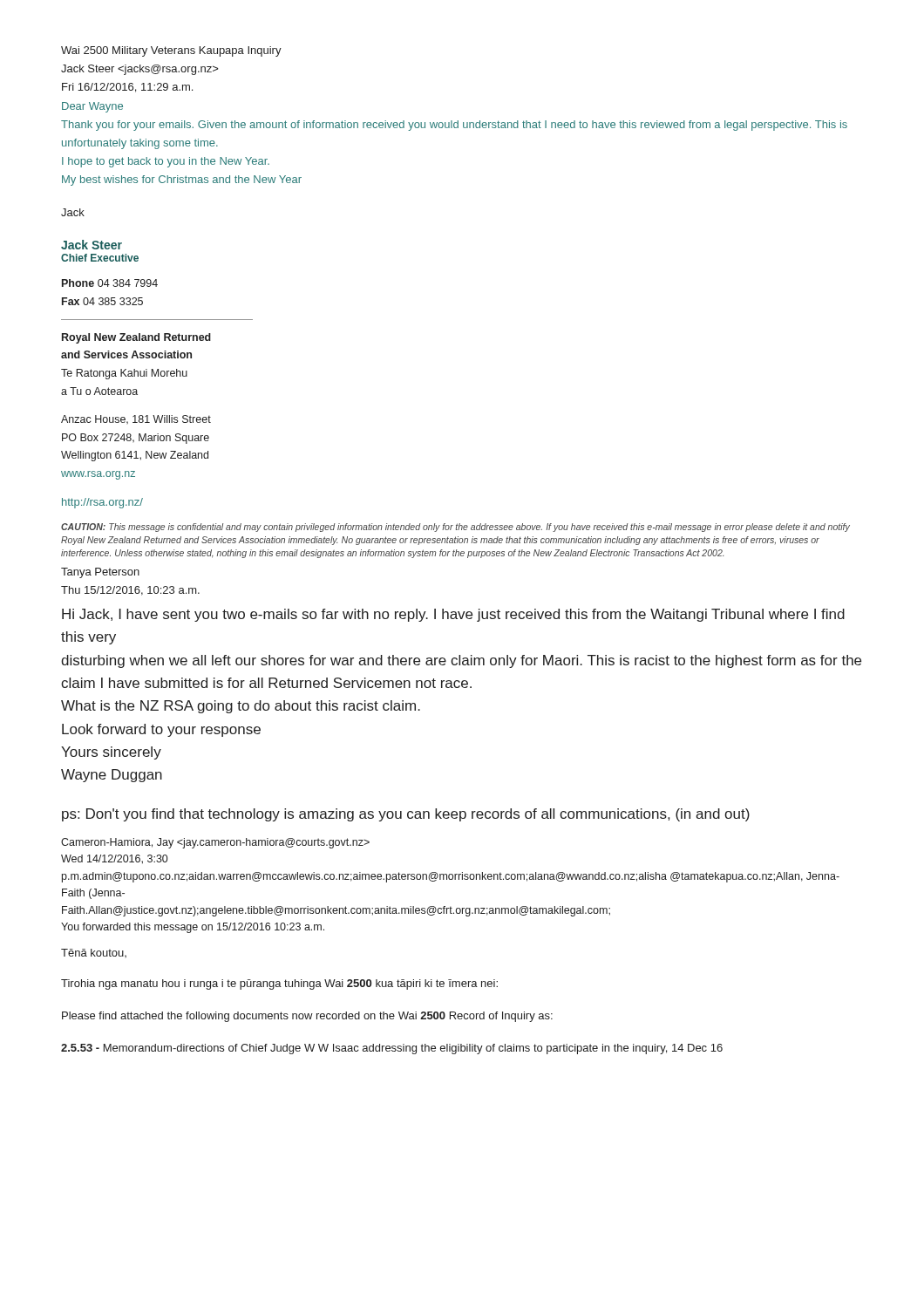Click on the text block containing "Tirohia nga manatu hou i"
924x1308 pixels.
[x=280, y=983]
